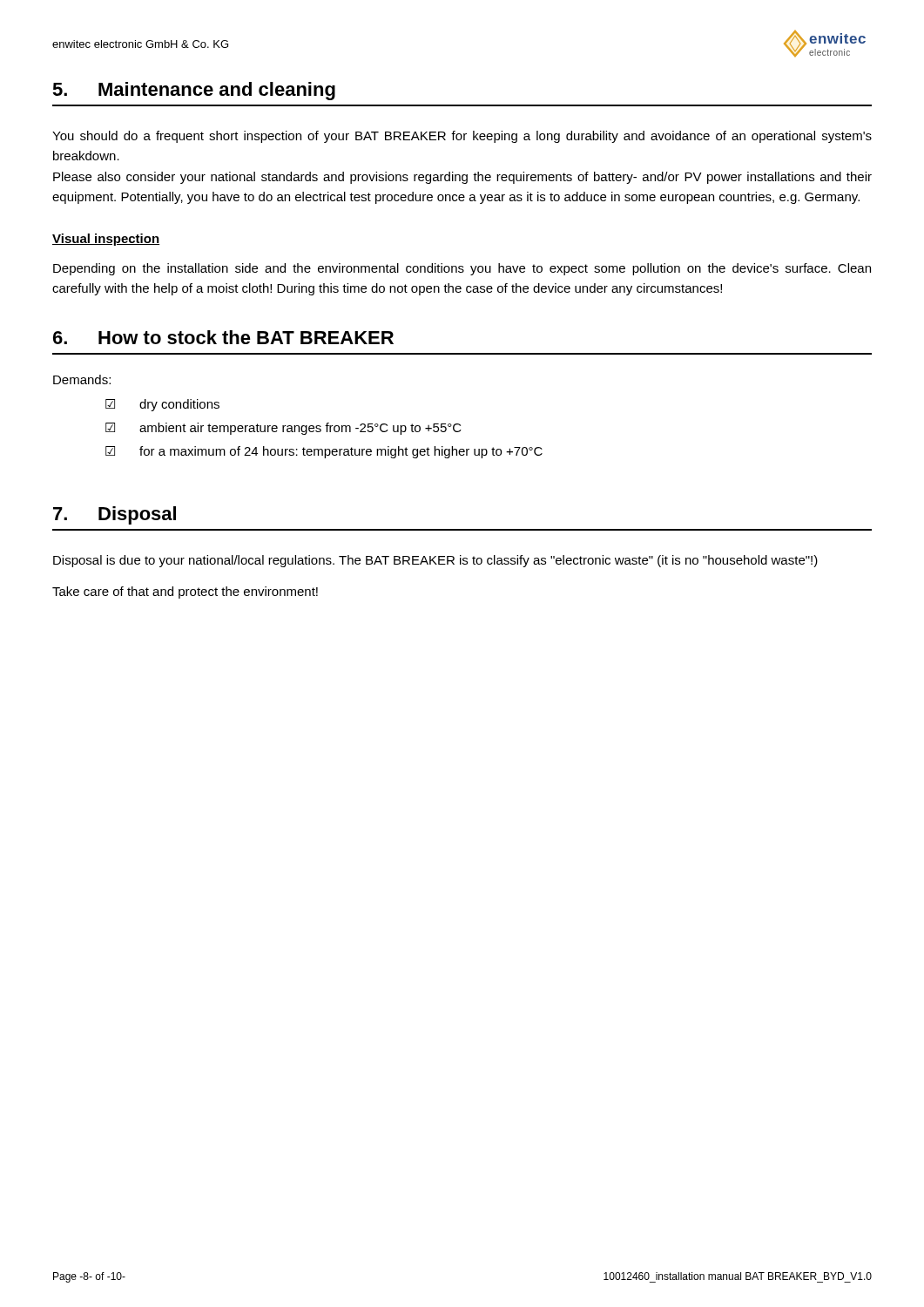Viewport: 924px width, 1307px height.
Task: Locate the title that reads "6. How to stock the BAT BREAKER"
Action: click(x=223, y=338)
